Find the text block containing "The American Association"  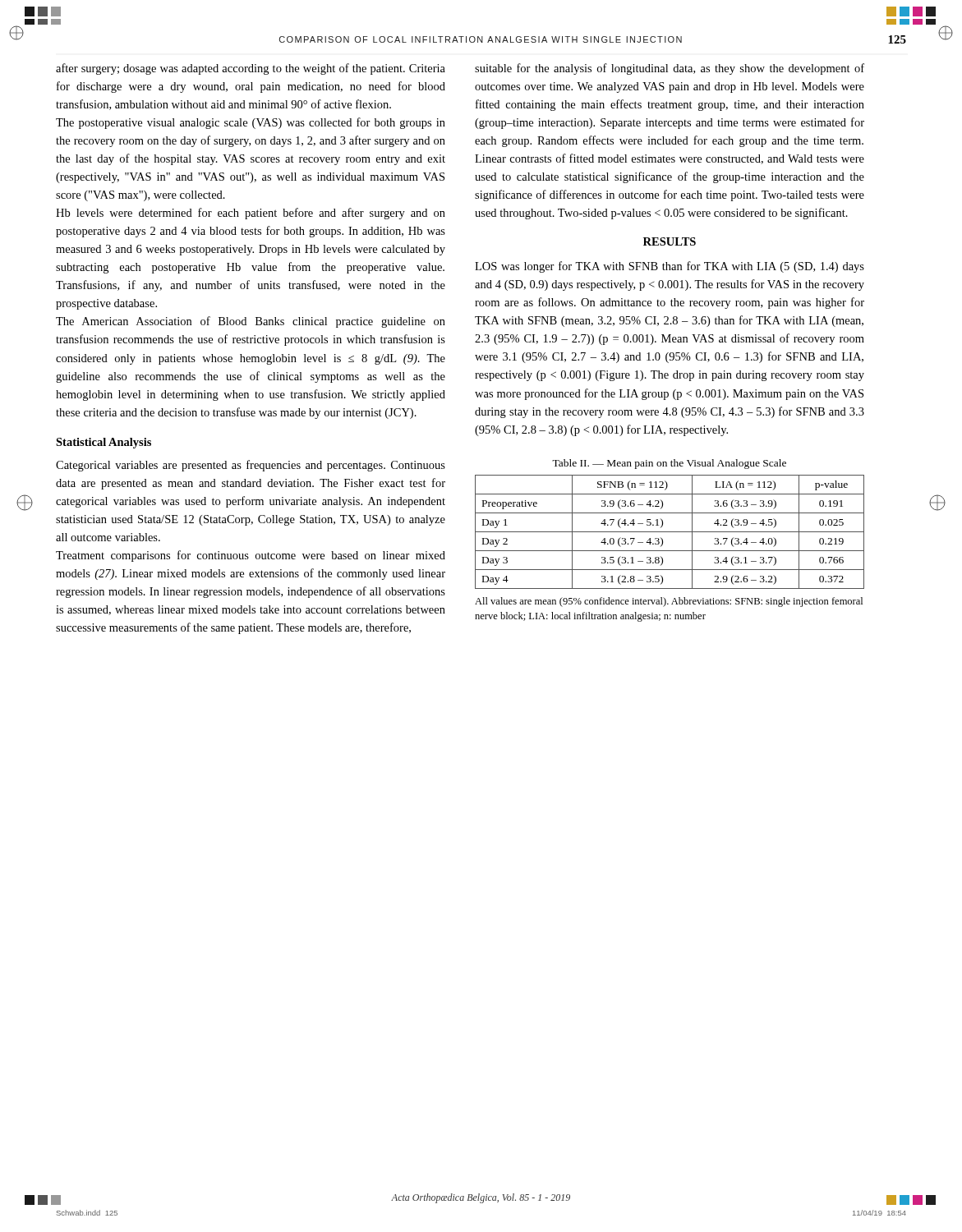pyautogui.click(x=251, y=367)
